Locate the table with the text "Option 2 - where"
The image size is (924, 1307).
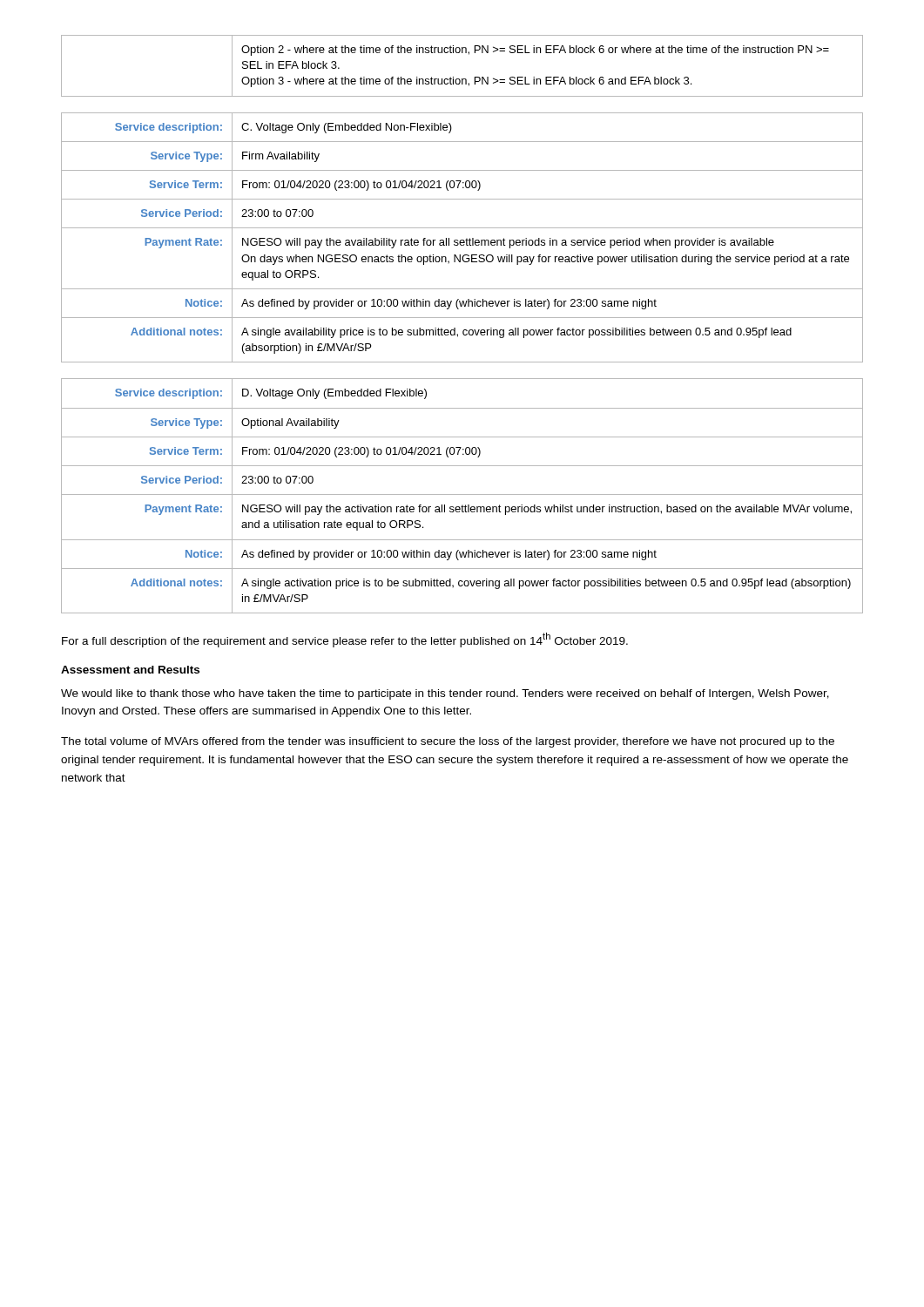[x=462, y=66]
